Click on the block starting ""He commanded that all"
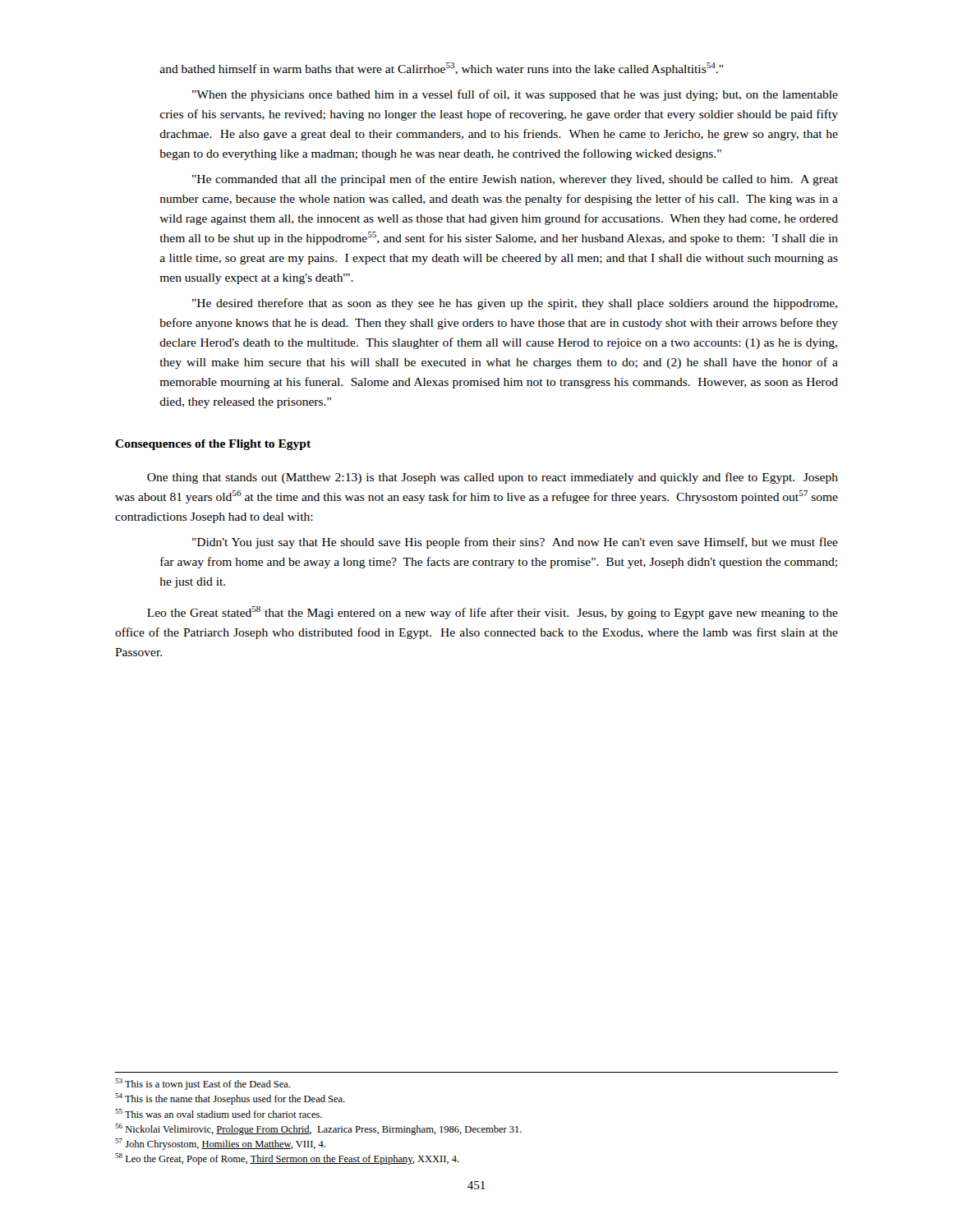The image size is (953, 1232). pyautogui.click(x=499, y=228)
